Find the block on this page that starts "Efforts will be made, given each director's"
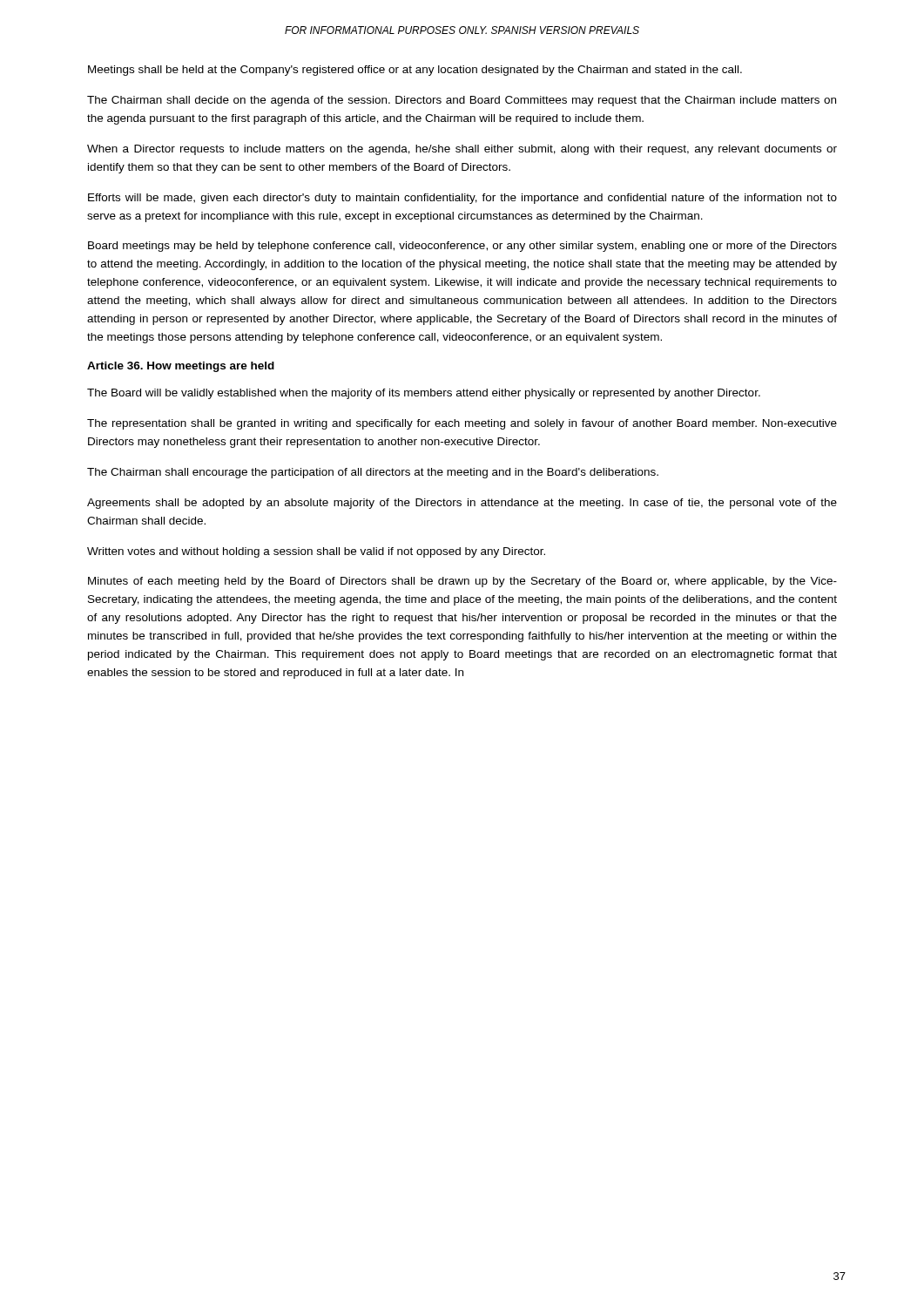Viewport: 924px width, 1307px height. [462, 206]
